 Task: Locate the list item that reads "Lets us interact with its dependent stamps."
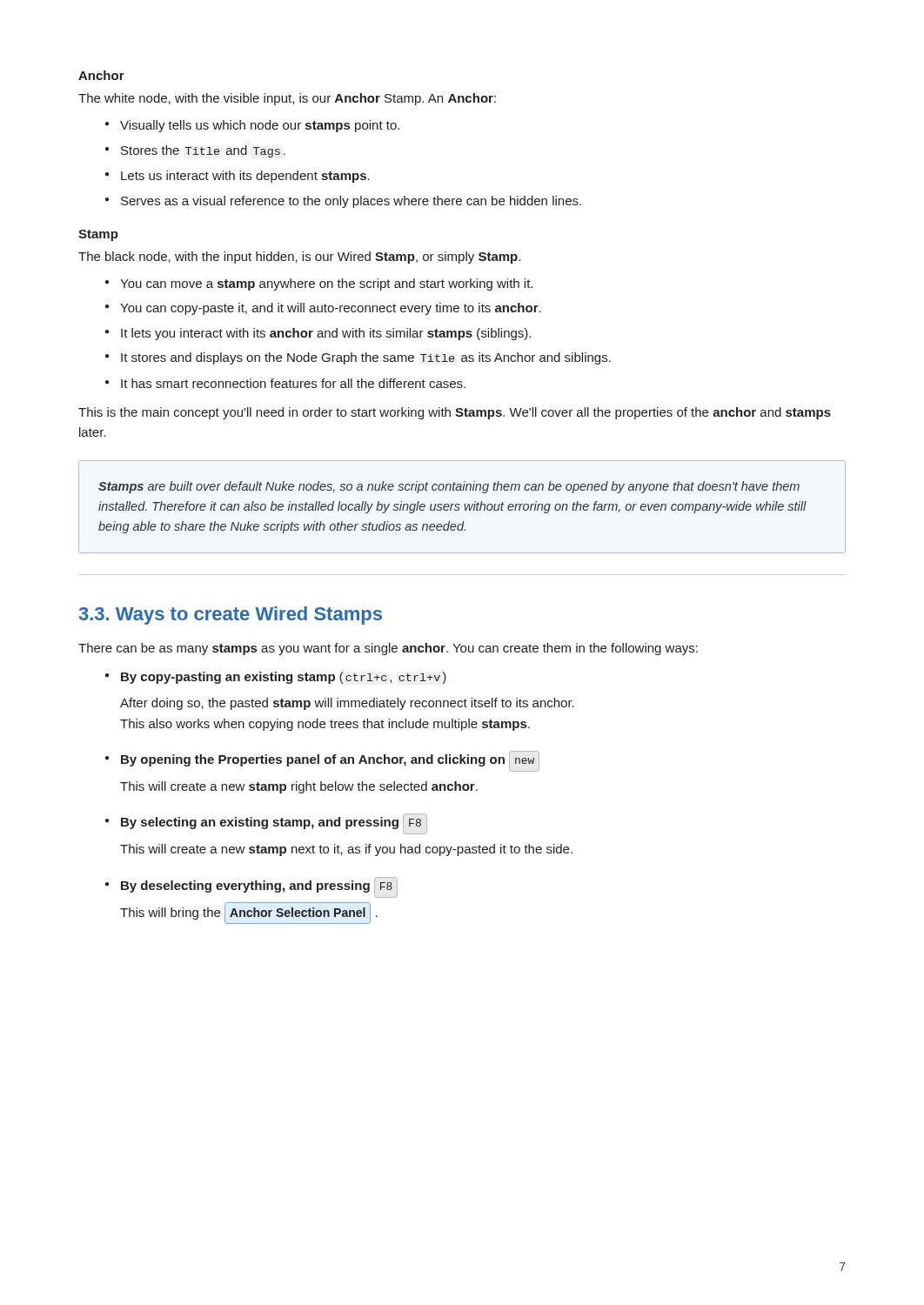(x=245, y=176)
